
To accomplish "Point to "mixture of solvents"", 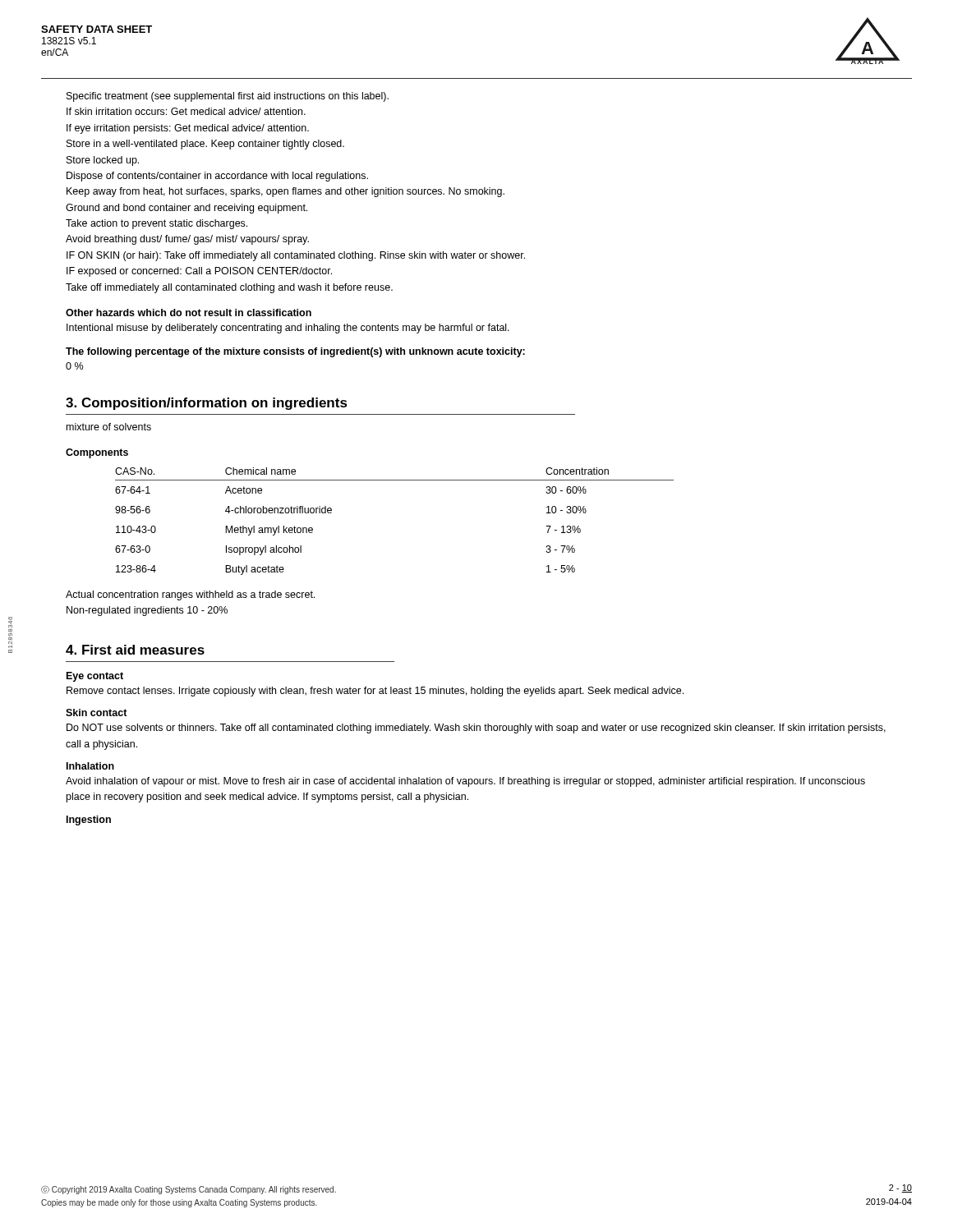I will tap(109, 427).
